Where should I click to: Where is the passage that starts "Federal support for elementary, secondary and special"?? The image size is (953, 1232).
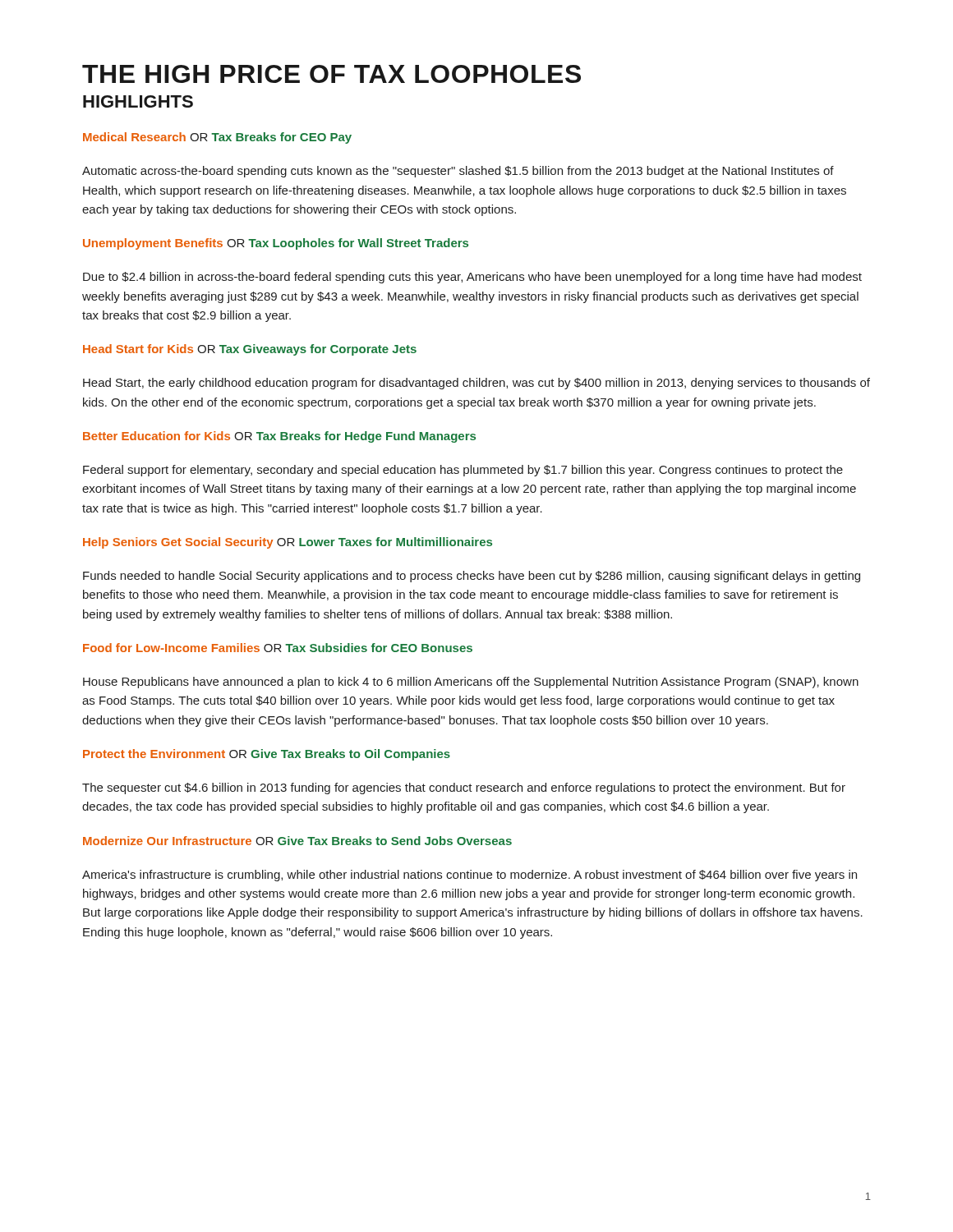click(476, 489)
